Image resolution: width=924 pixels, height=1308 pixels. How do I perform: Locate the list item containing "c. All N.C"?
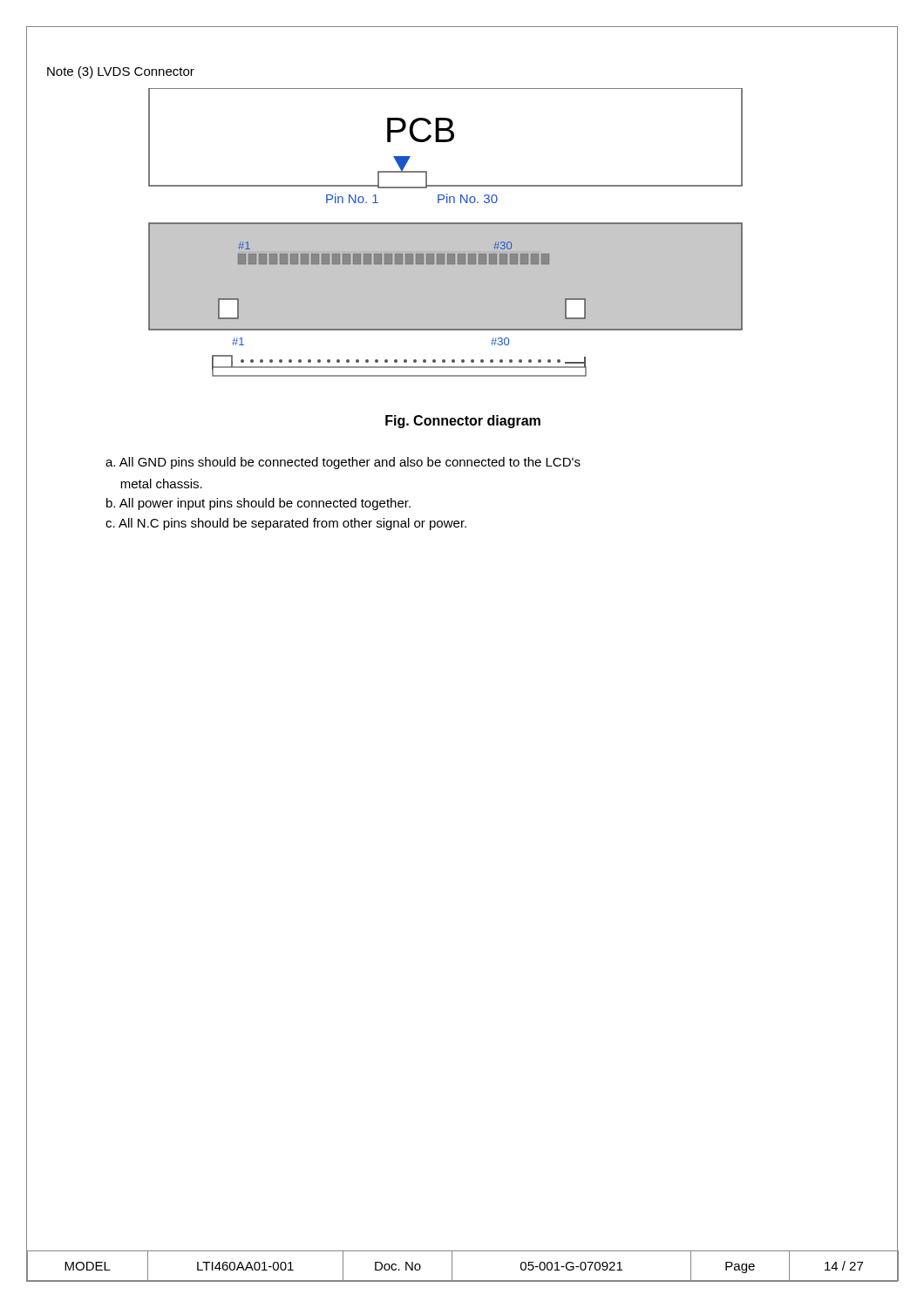point(286,523)
